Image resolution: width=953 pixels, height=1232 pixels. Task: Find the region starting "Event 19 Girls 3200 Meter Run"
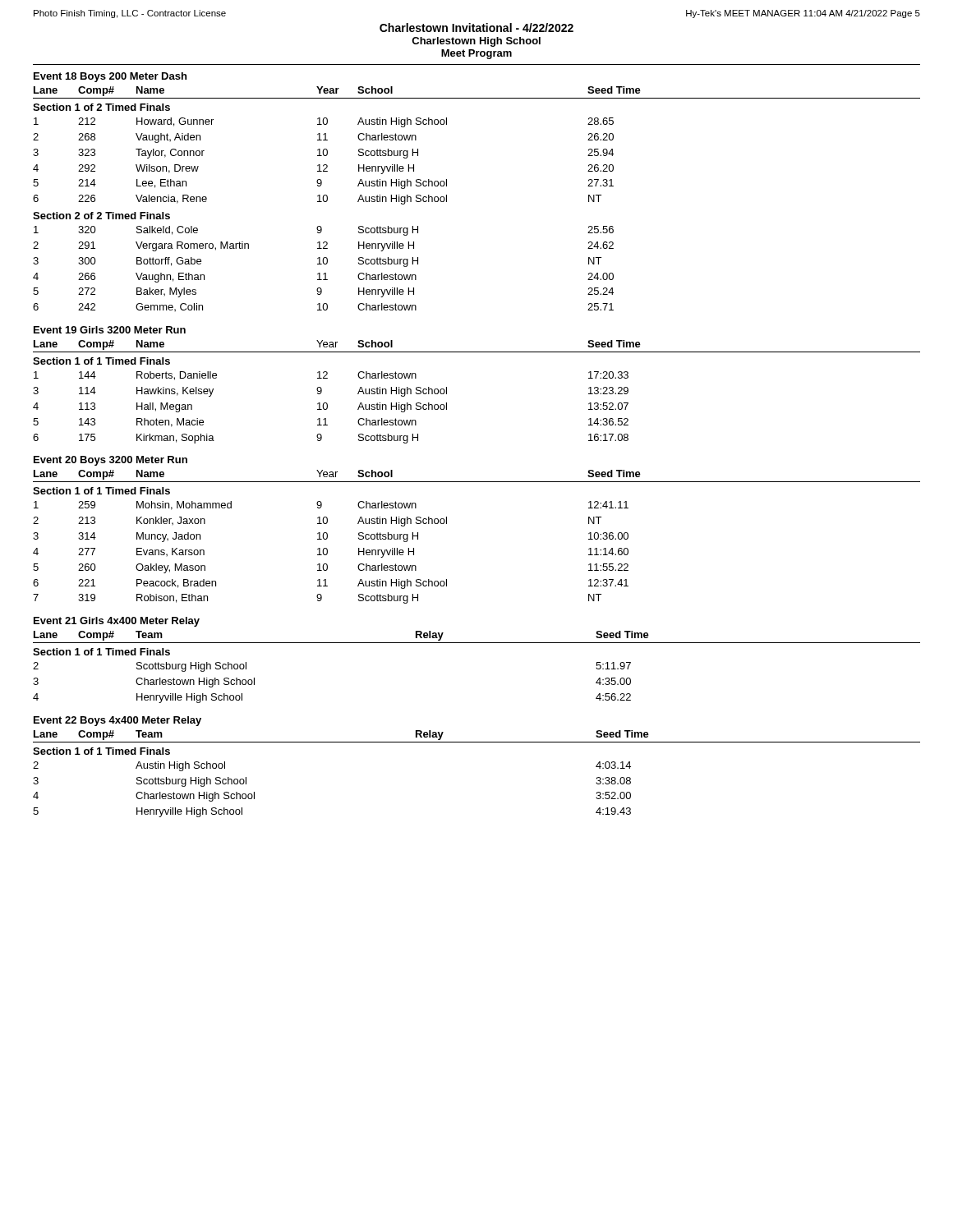pos(109,330)
